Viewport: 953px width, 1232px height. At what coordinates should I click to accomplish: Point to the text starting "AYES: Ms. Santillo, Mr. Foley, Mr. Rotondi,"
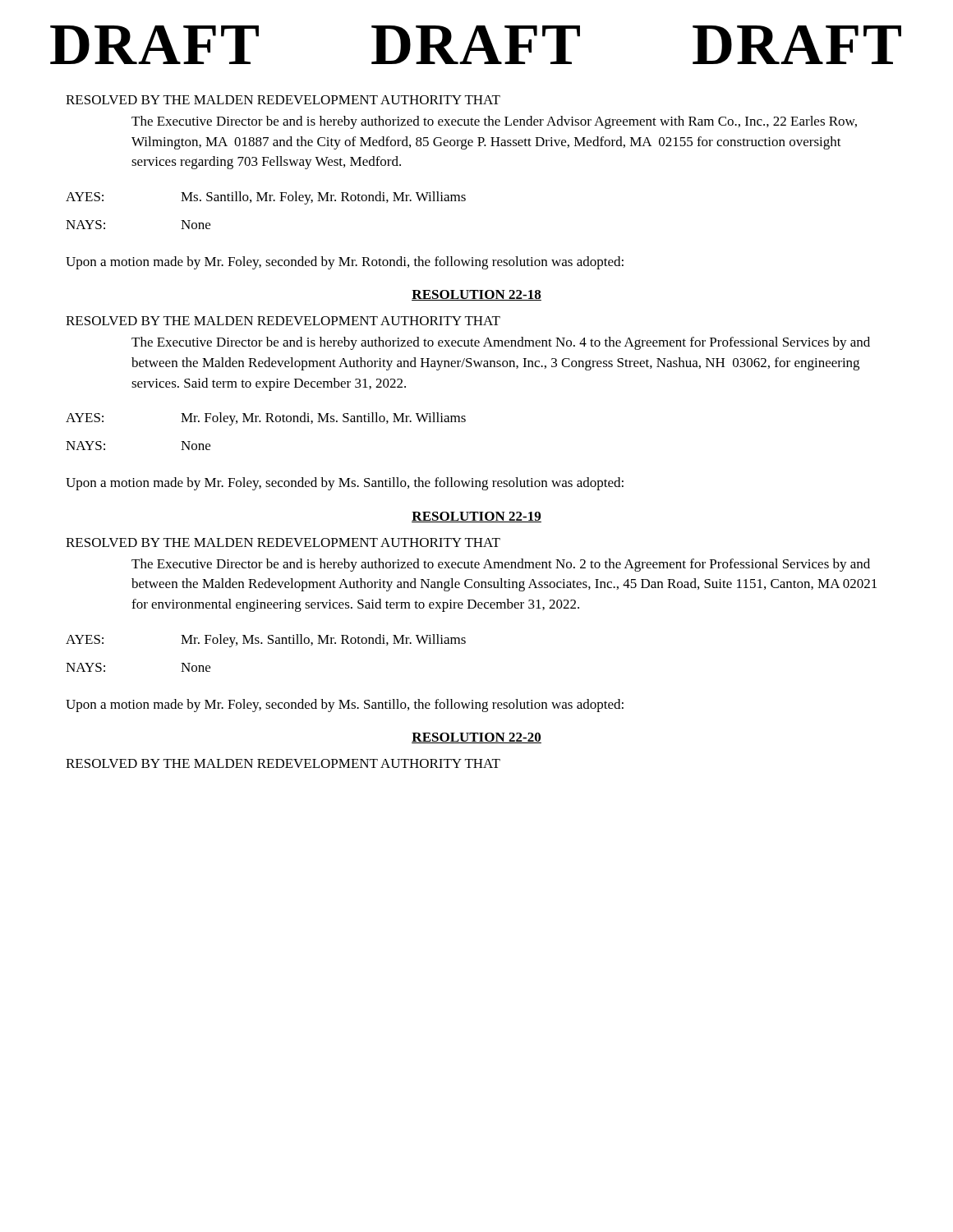[x=266, y=197]
